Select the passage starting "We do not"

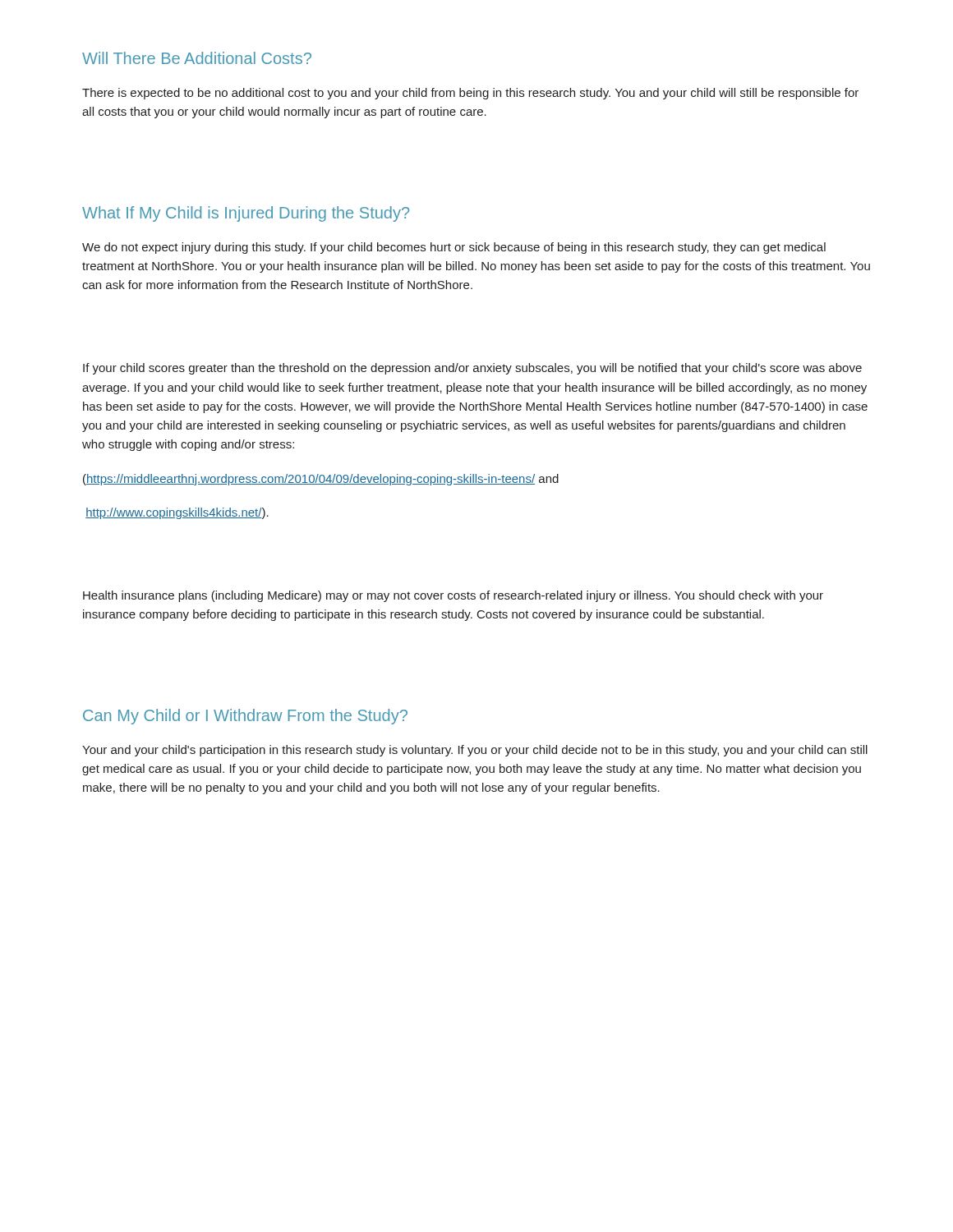[476, 265]
